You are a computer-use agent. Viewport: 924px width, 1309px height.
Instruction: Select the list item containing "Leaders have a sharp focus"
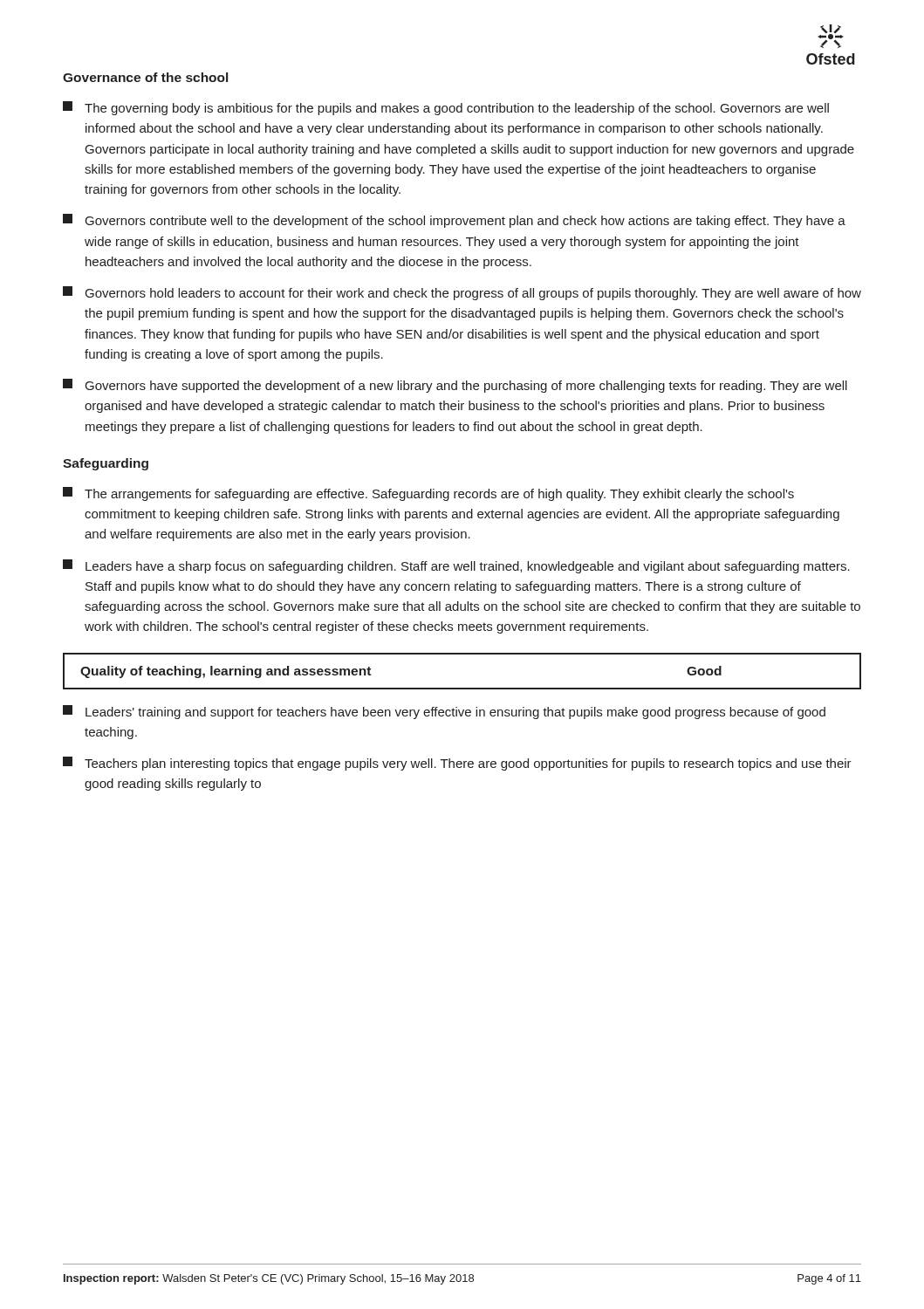click(462, 596)
